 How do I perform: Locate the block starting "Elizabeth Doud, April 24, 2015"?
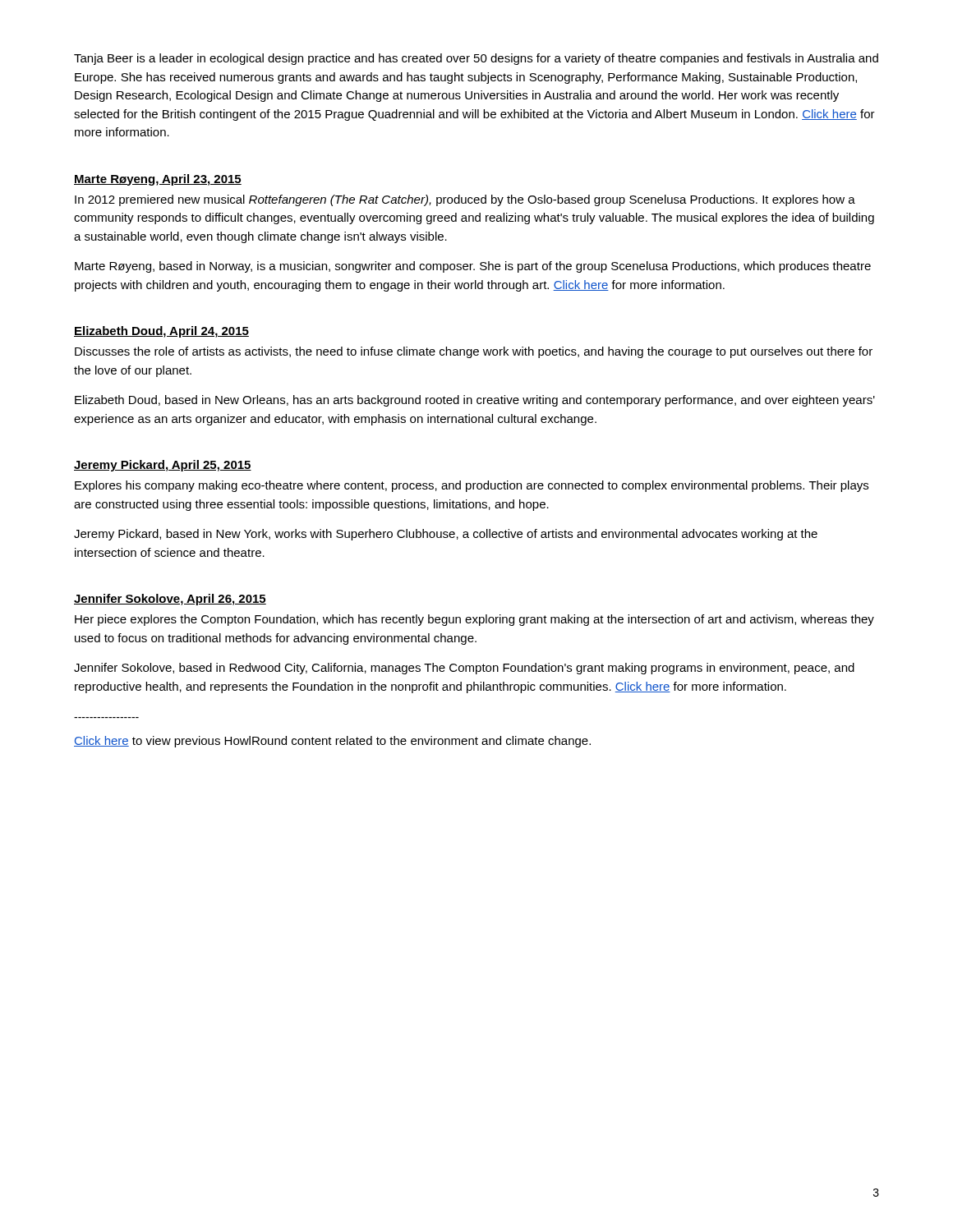coord(161,331)
